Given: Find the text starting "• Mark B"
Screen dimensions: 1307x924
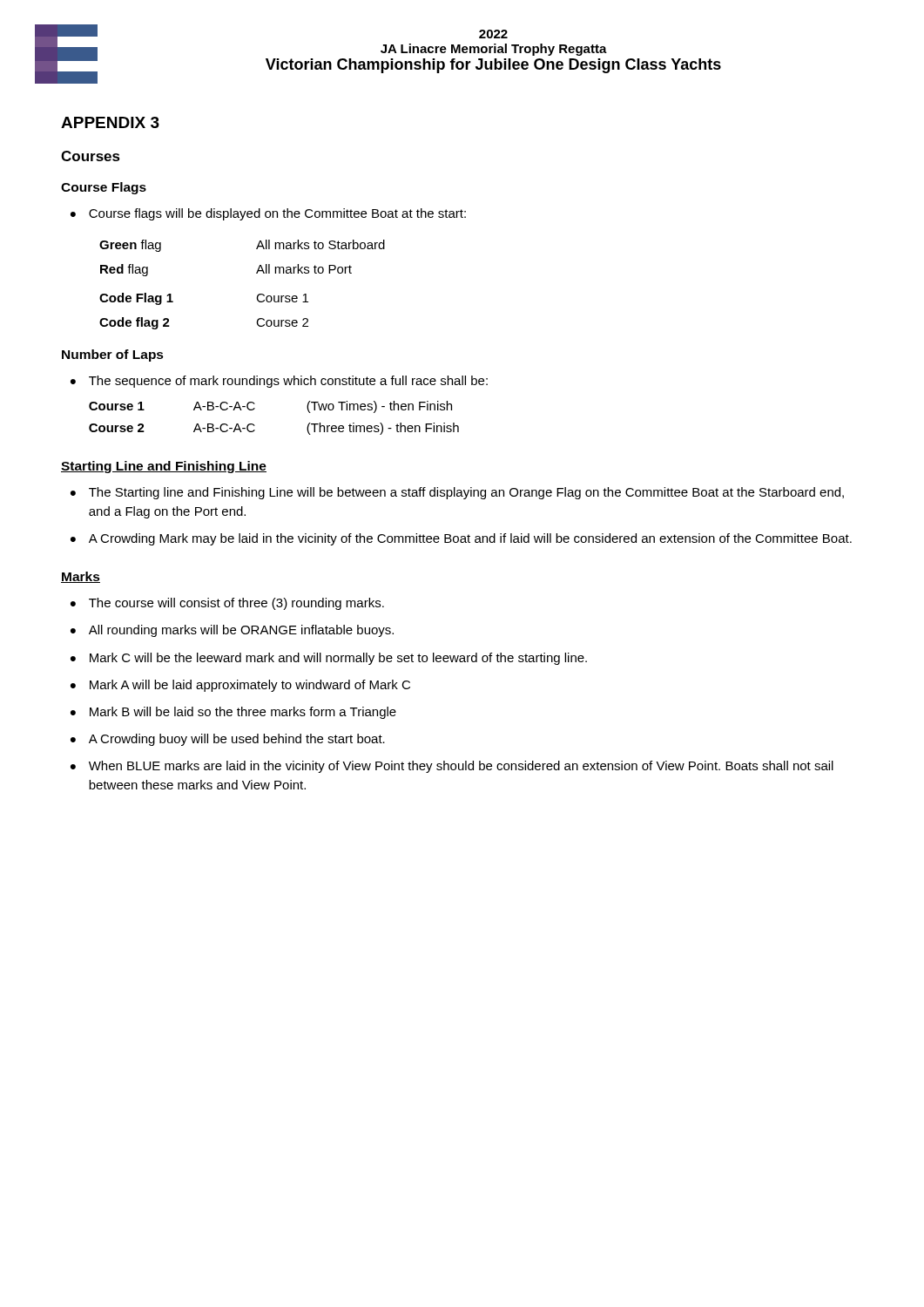Looking at the screenshot, I should click(x=233, y=713).
